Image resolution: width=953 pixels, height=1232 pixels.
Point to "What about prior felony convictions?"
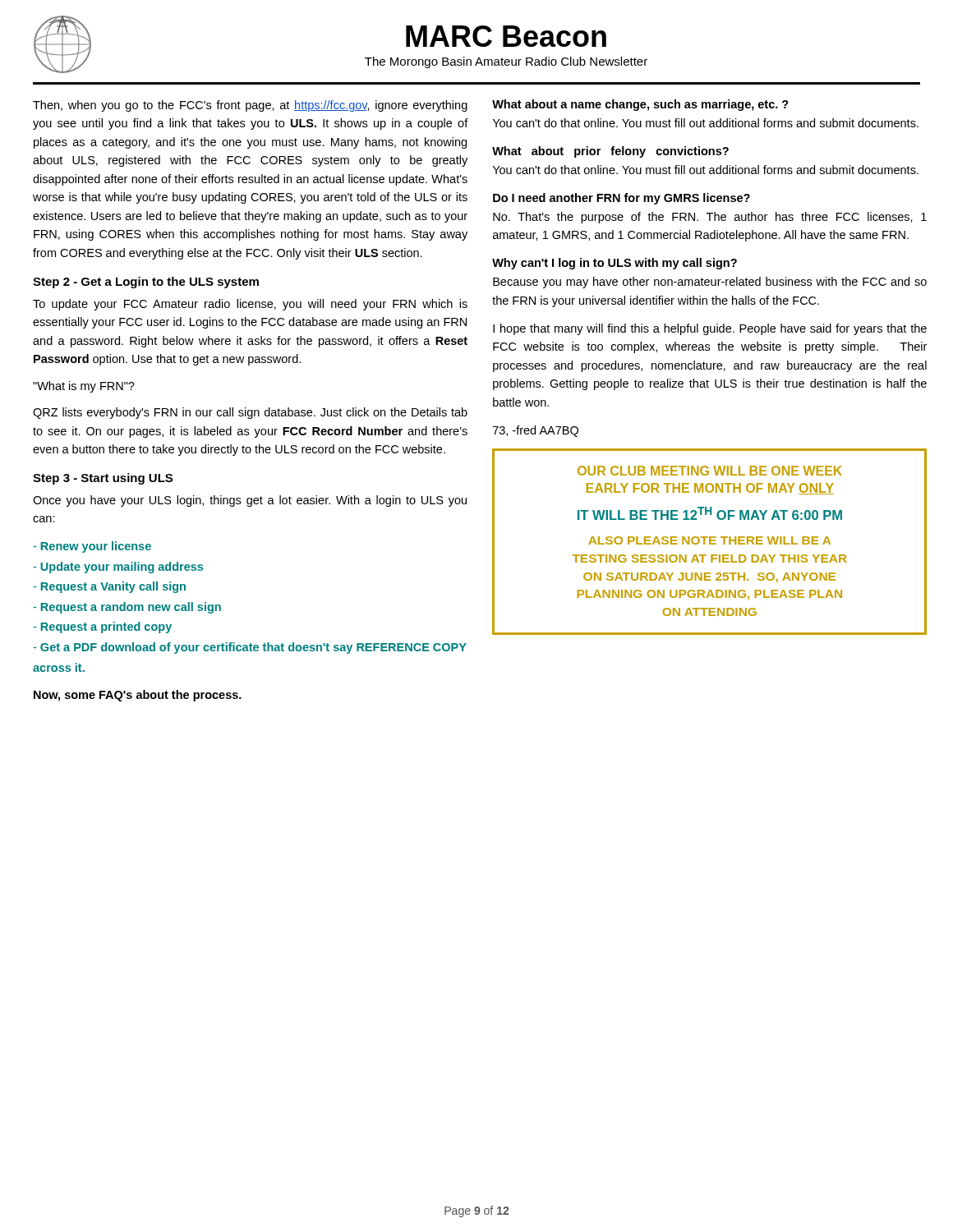point(611,151)
